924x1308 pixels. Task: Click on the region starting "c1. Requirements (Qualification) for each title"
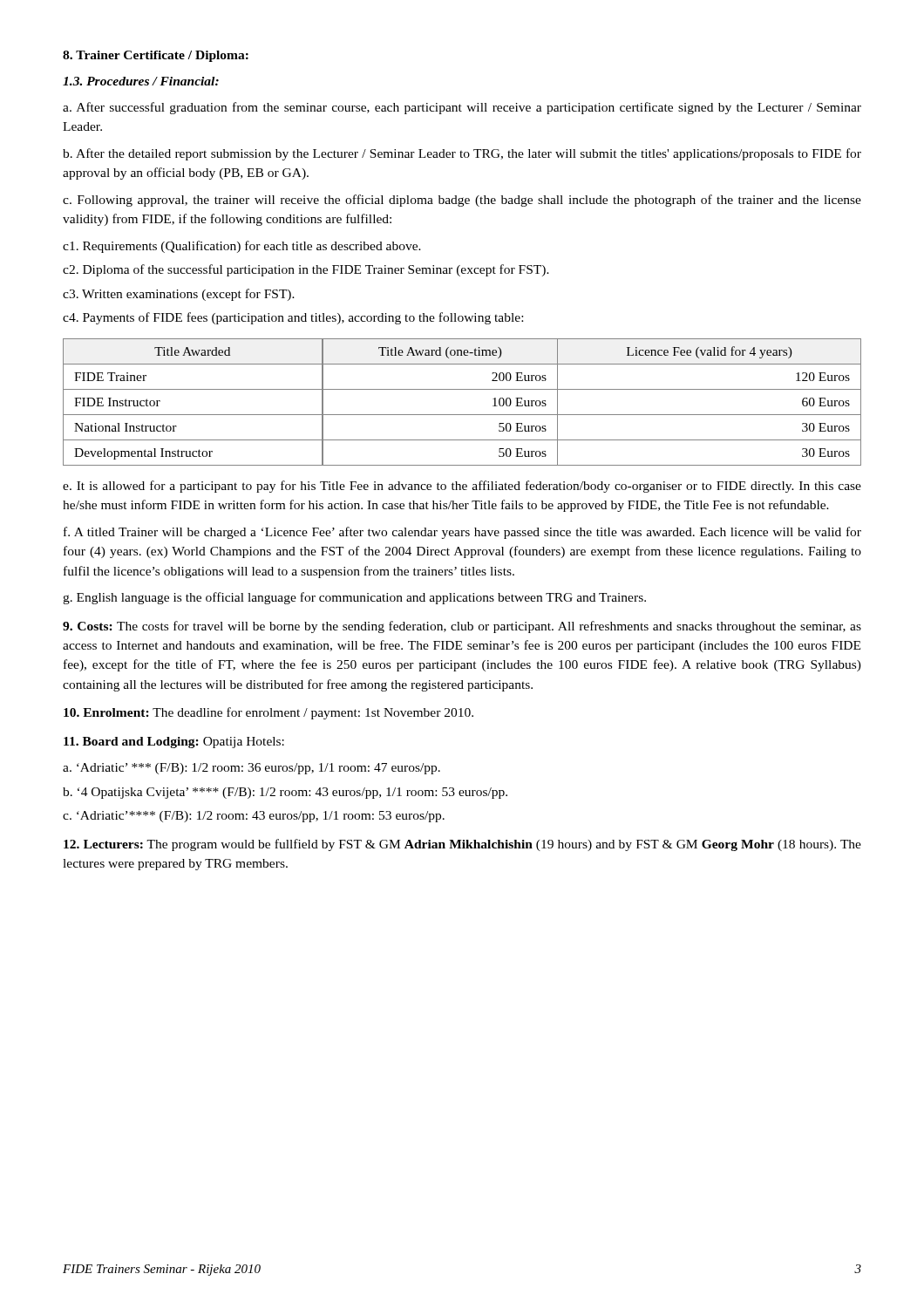[x=242, y=245]
